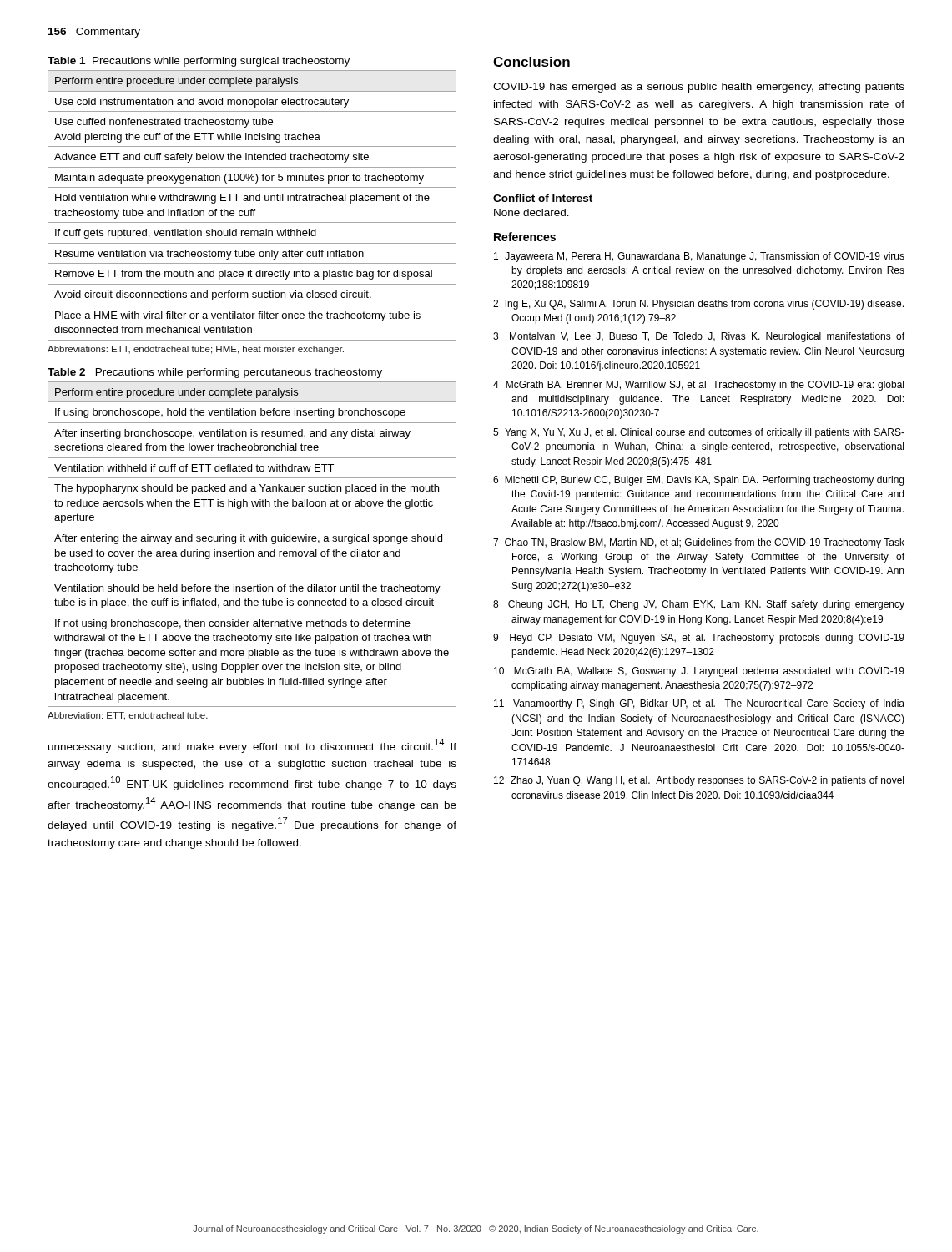Point to the block beginning "10 McGrath BA, Wallace S, Goswamy J. Laryngeal"
Viewport: 952px width, 1252px height.
click(699, 678)
